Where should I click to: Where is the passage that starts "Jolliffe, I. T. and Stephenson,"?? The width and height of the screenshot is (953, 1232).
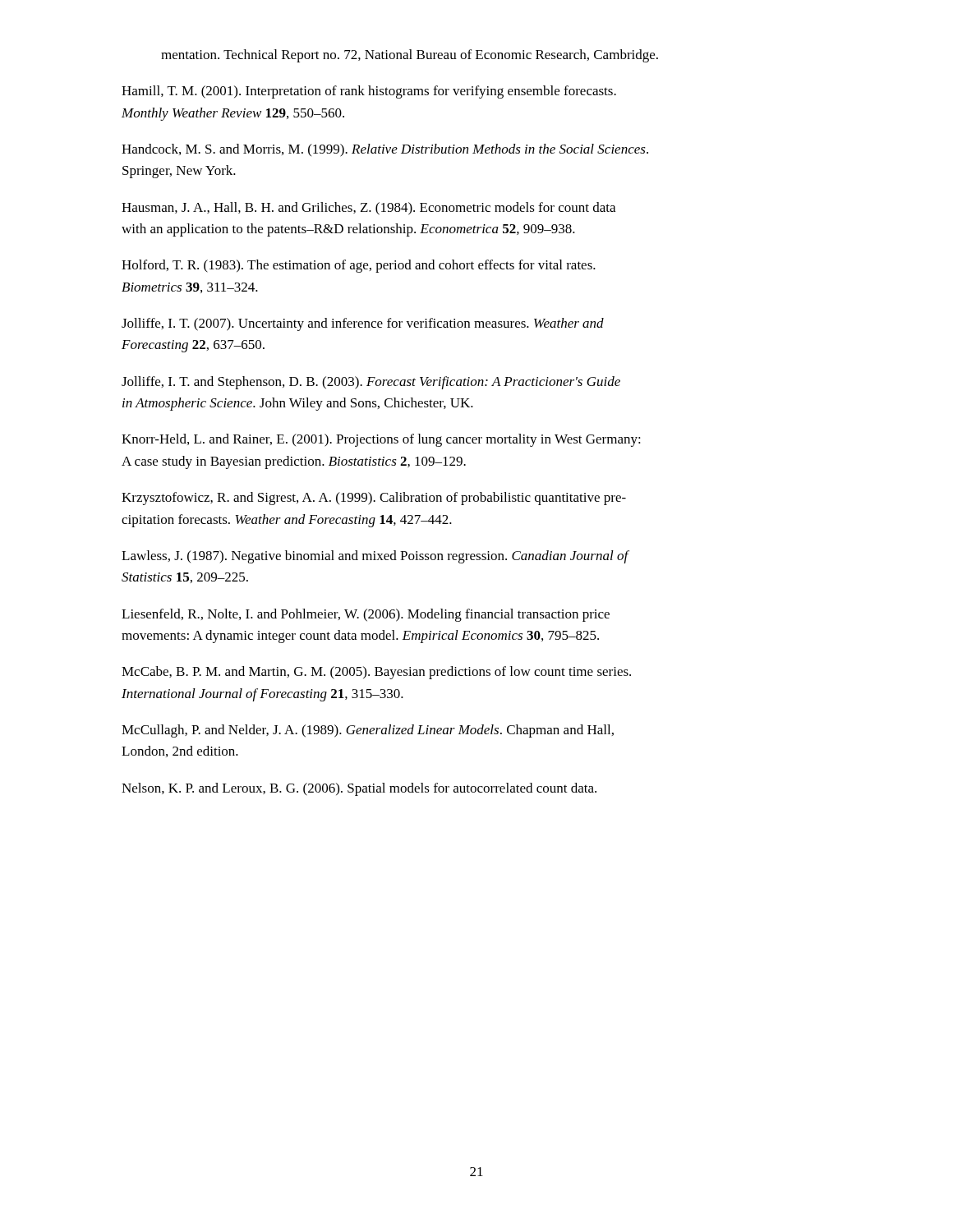[x=371, y=394]
